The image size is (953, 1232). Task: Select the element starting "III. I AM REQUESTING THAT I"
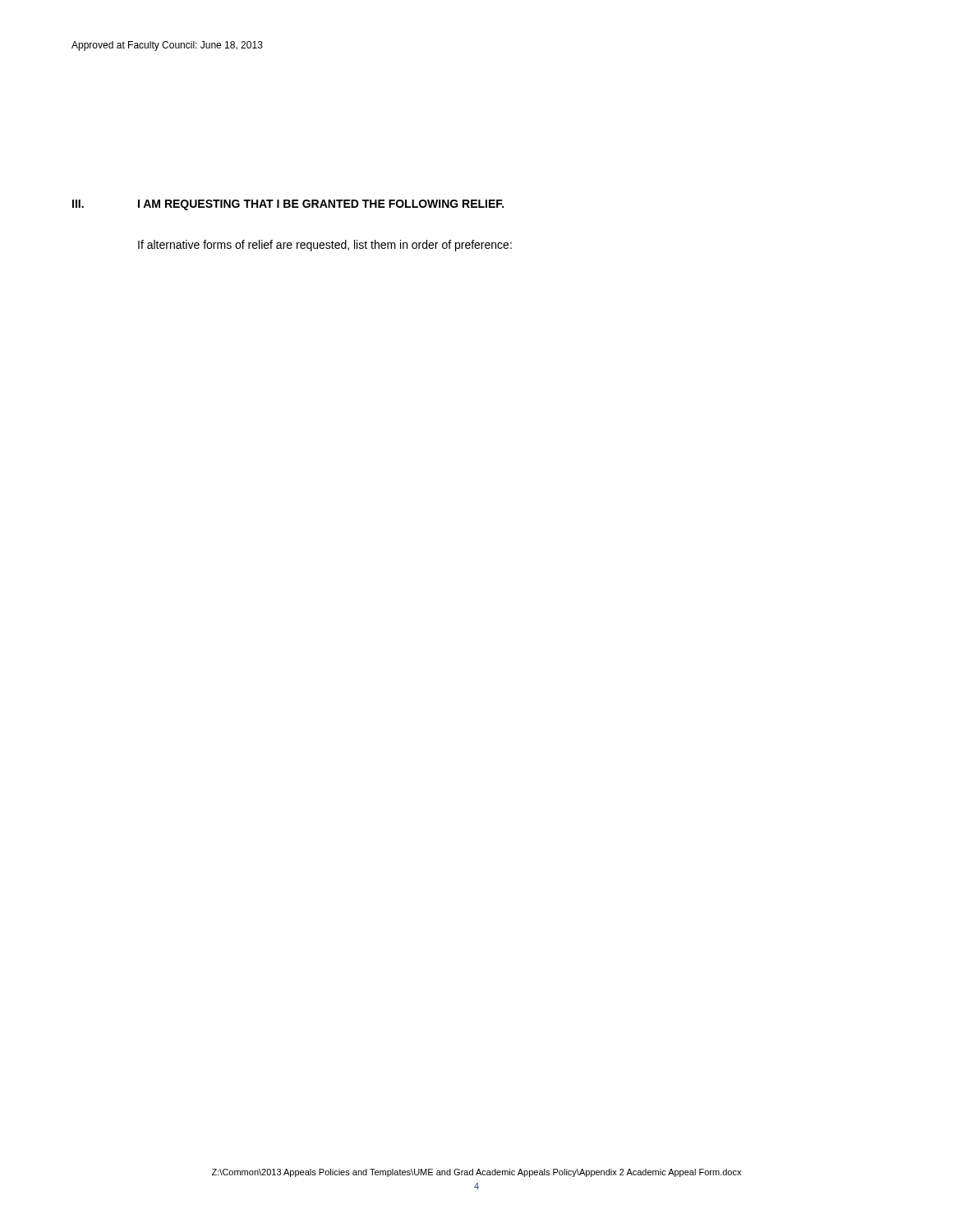click(288, 204)
